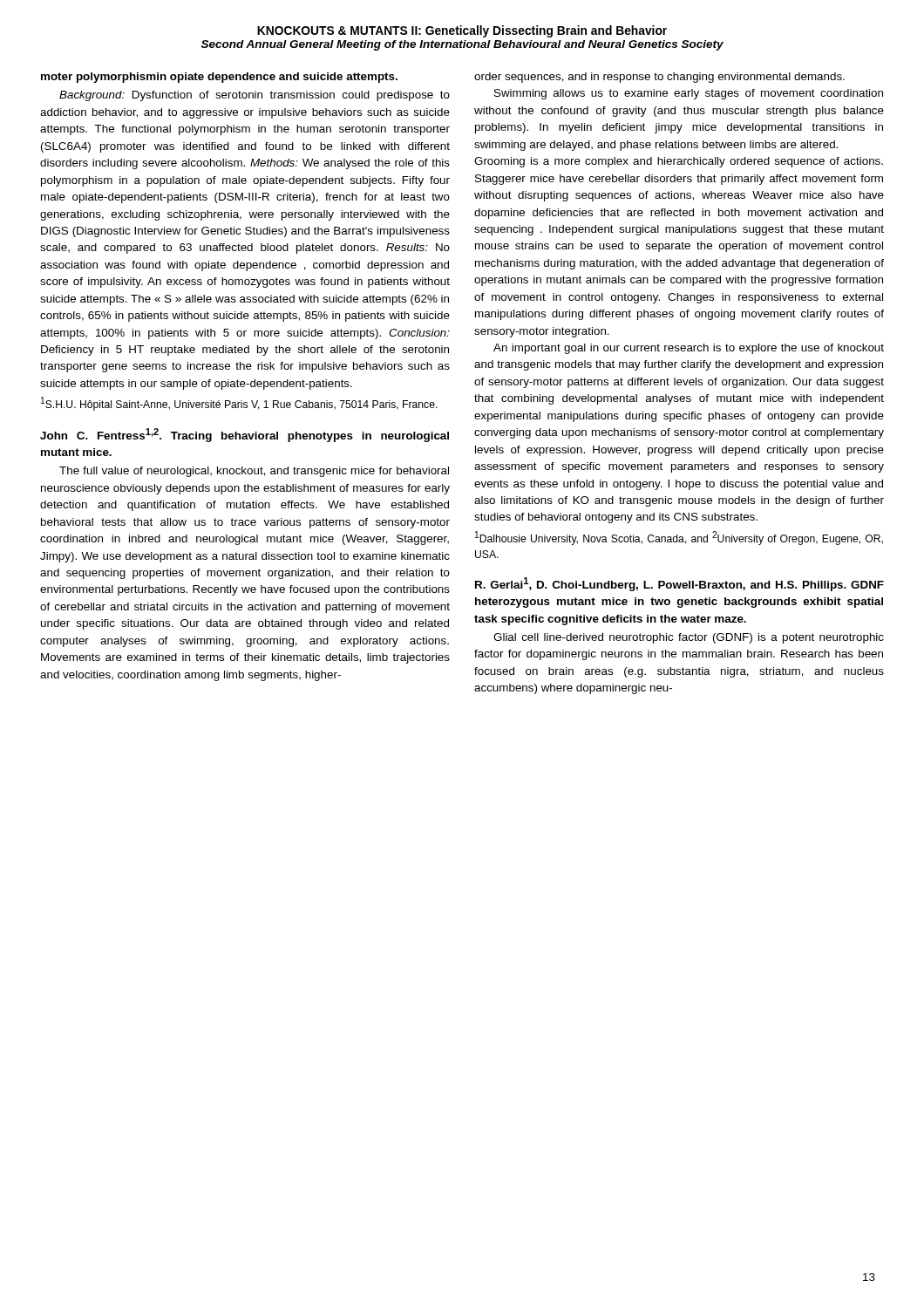Click on the block starting "1S.H.U. Hôpital Saint-Anne, Université Paris V, 1"
Screen dimensions: 1308x924
239,404
